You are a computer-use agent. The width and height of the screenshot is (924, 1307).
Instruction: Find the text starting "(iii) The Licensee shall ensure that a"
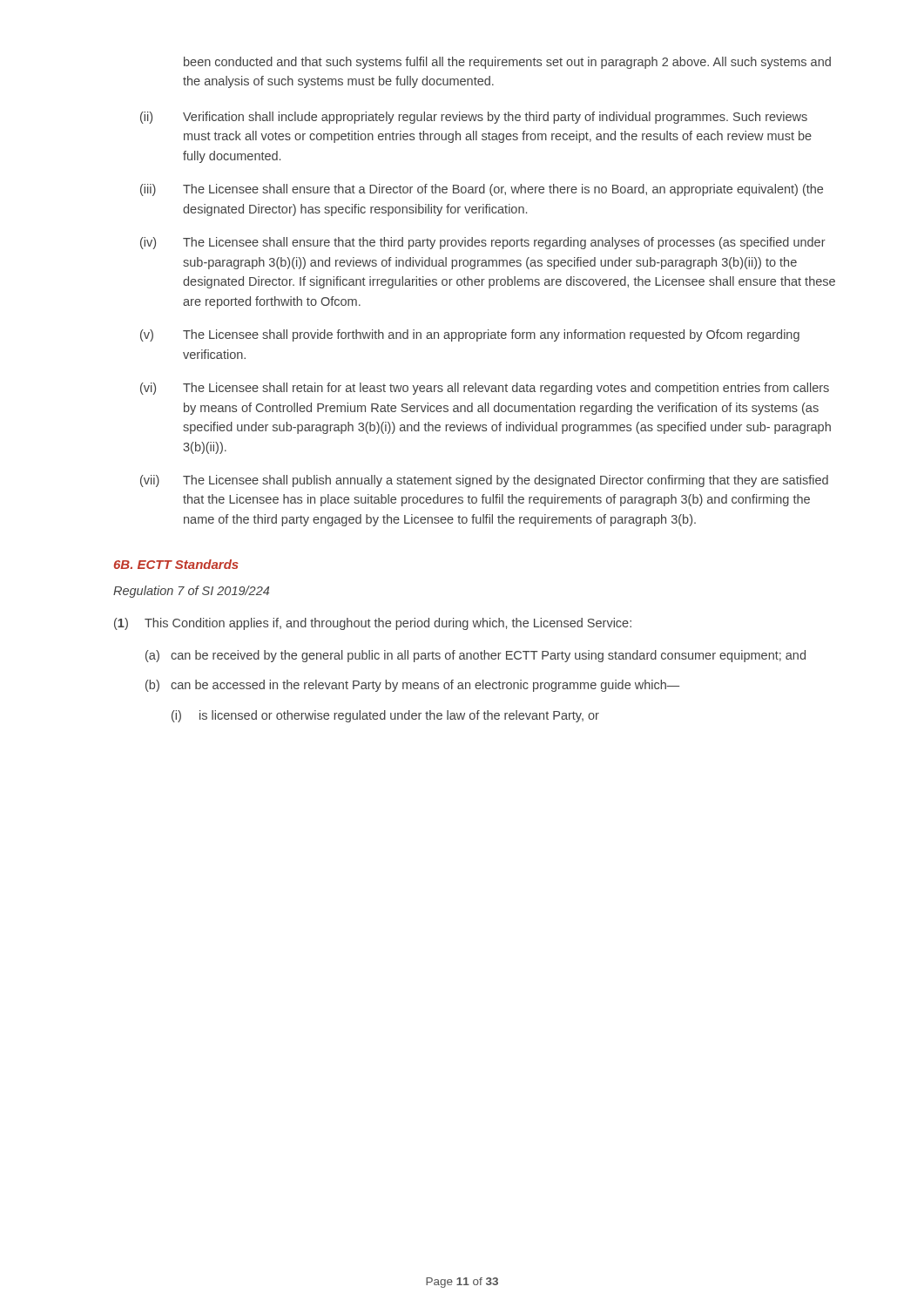pos(488,199)
